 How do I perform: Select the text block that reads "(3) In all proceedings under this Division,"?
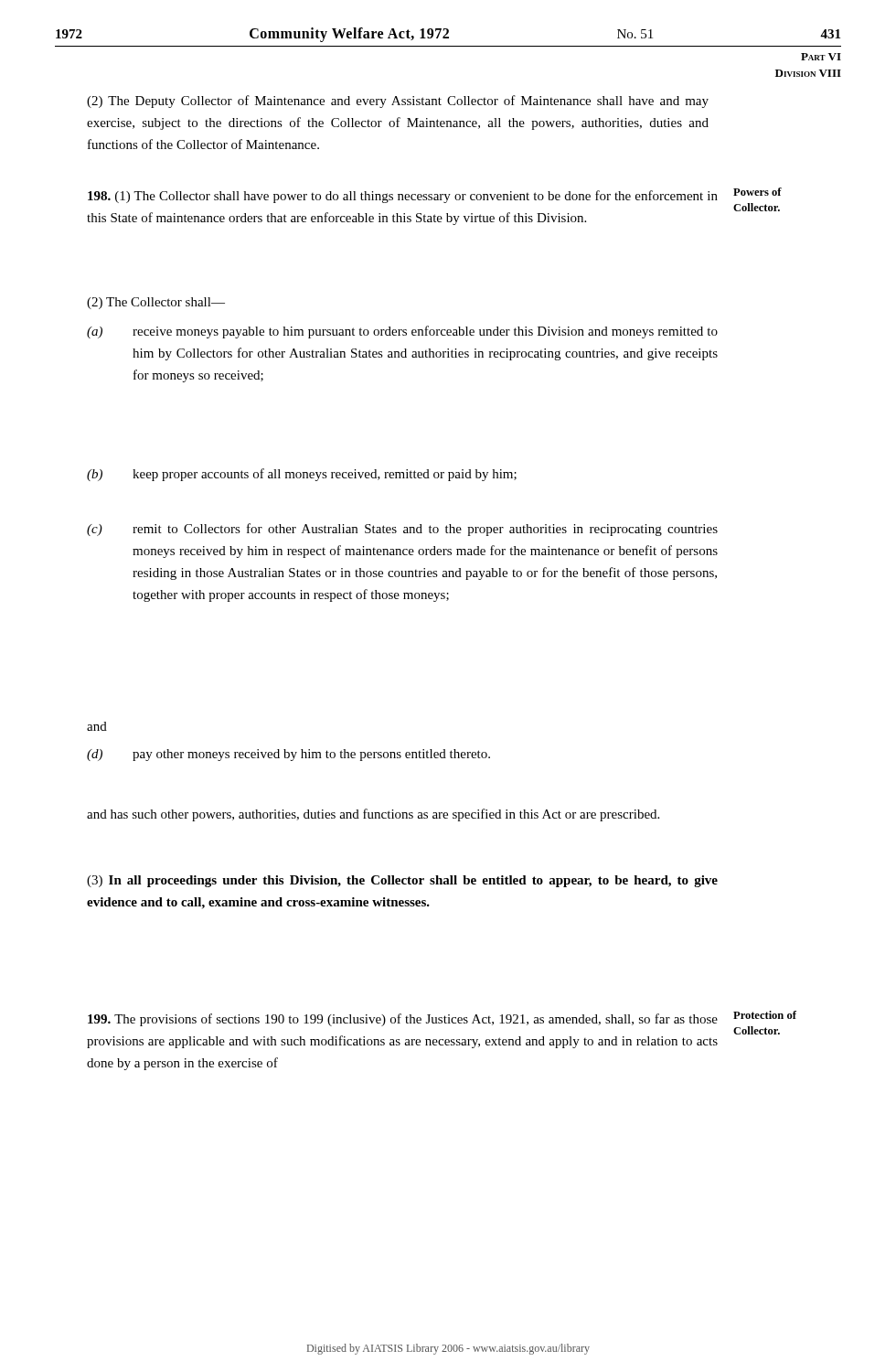(402, 891)
